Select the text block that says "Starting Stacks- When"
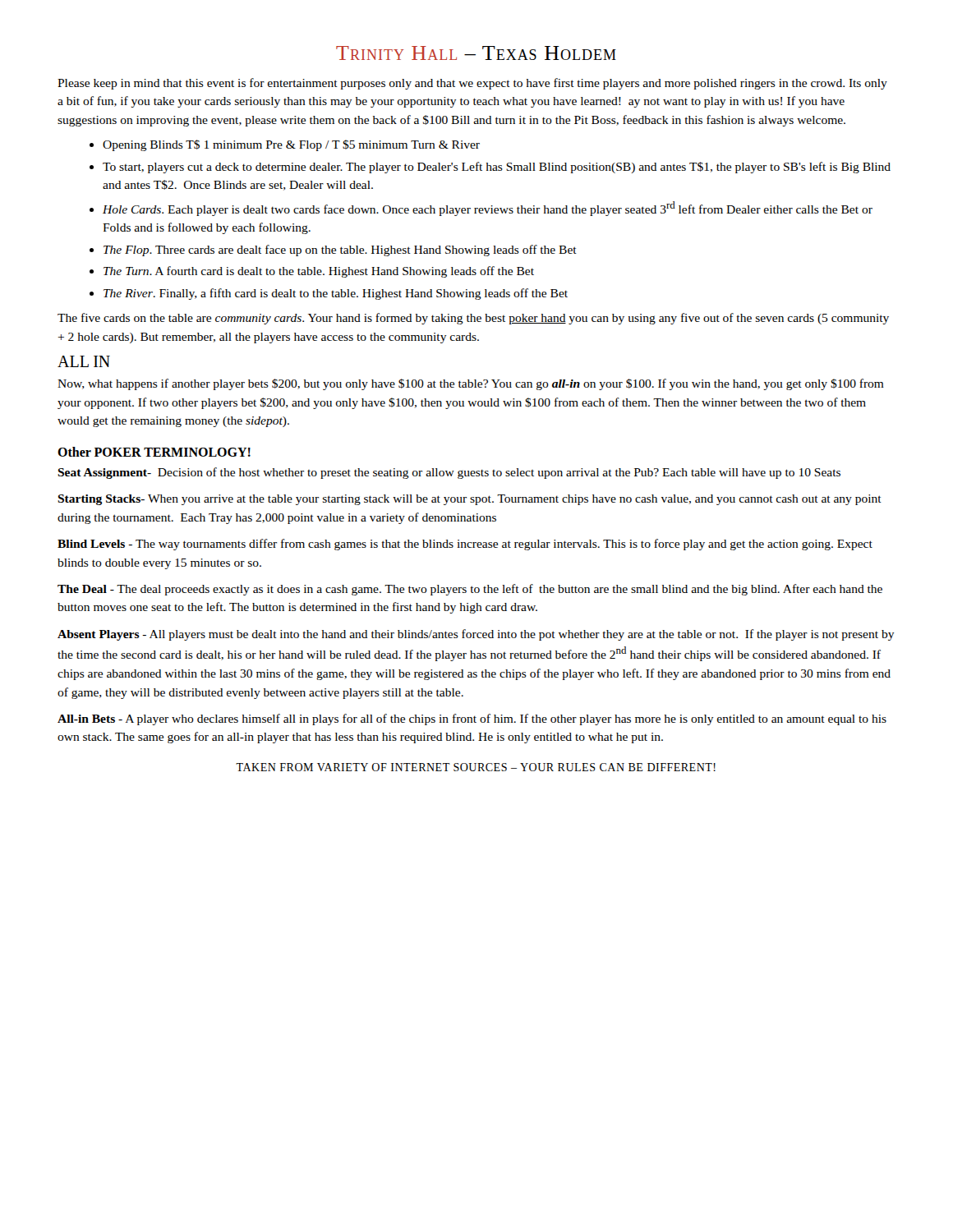 (x=469, y=508)
